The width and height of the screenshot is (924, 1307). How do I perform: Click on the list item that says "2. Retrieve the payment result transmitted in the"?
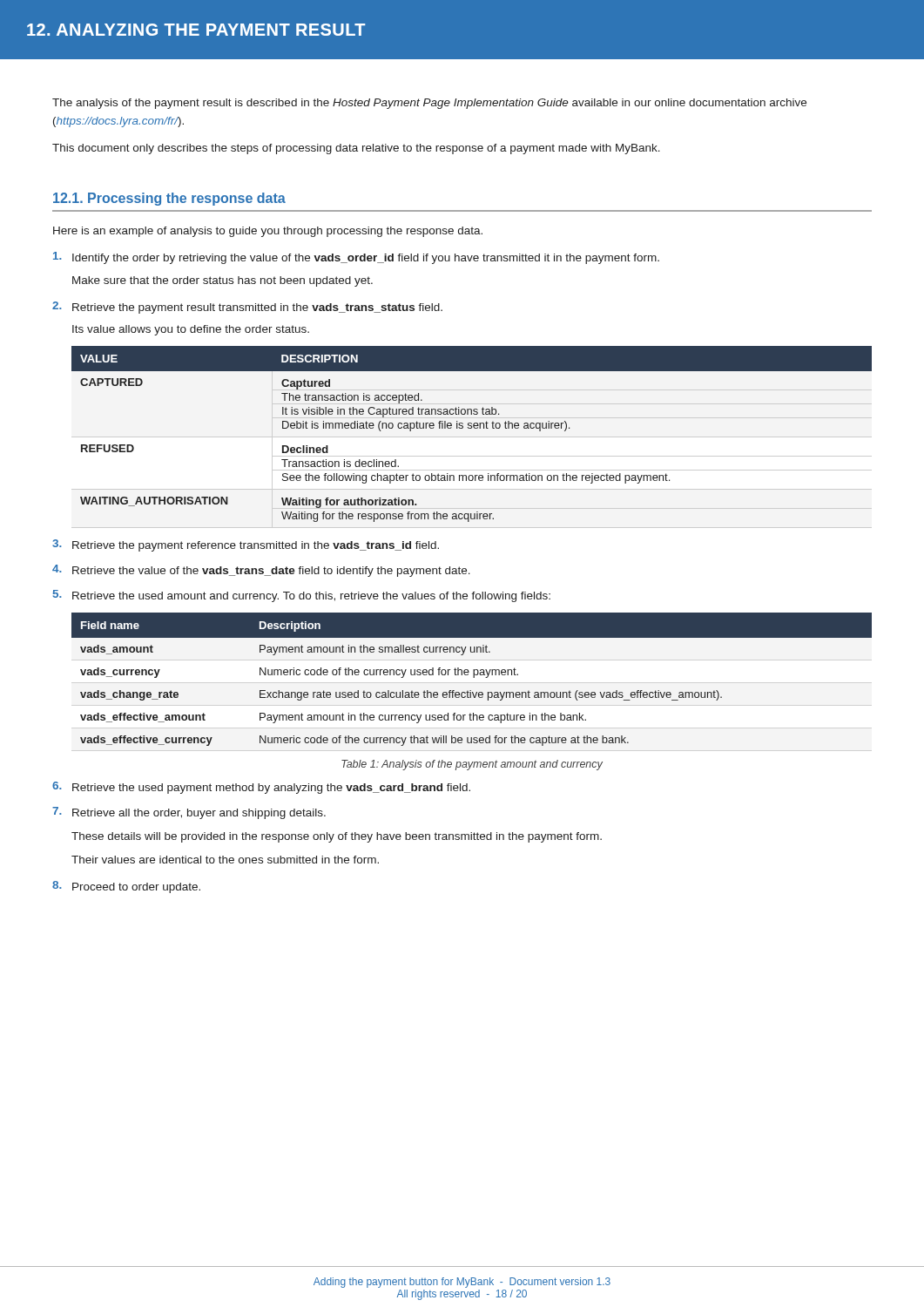(x=247, y=308)
